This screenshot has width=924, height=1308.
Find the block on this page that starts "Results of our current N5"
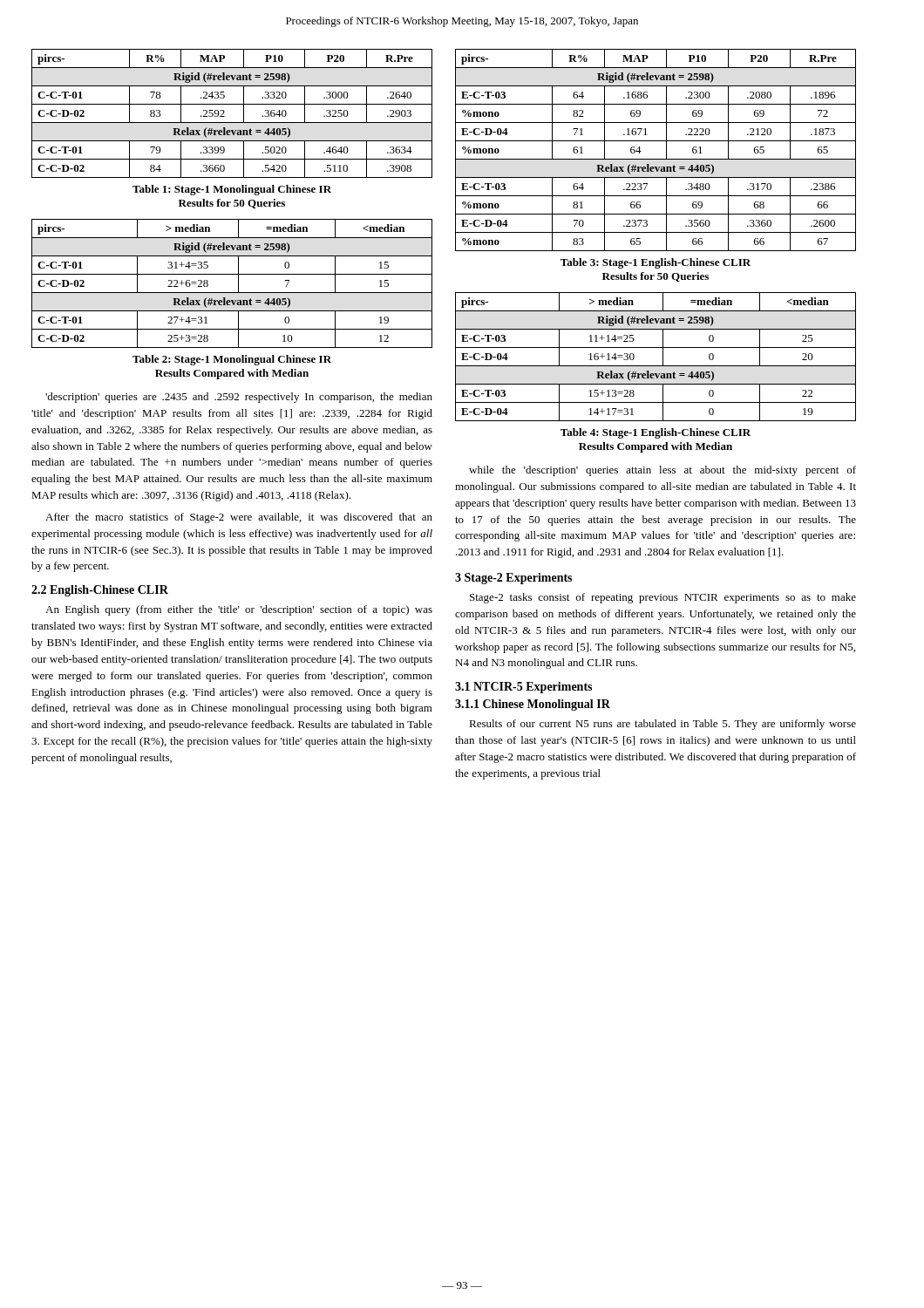[x=656, y=748]
